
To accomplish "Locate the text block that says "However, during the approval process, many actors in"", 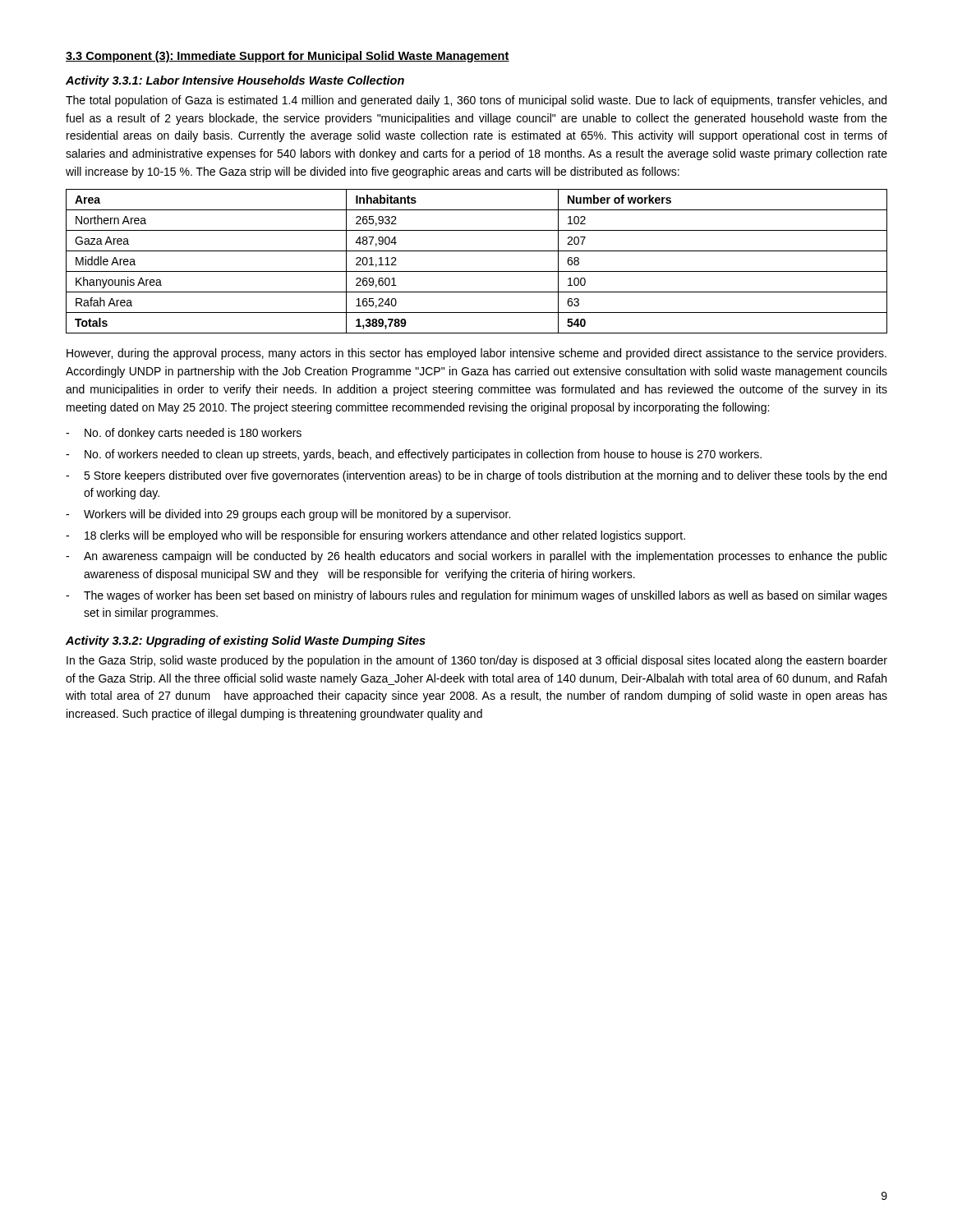I will [476, 380].
